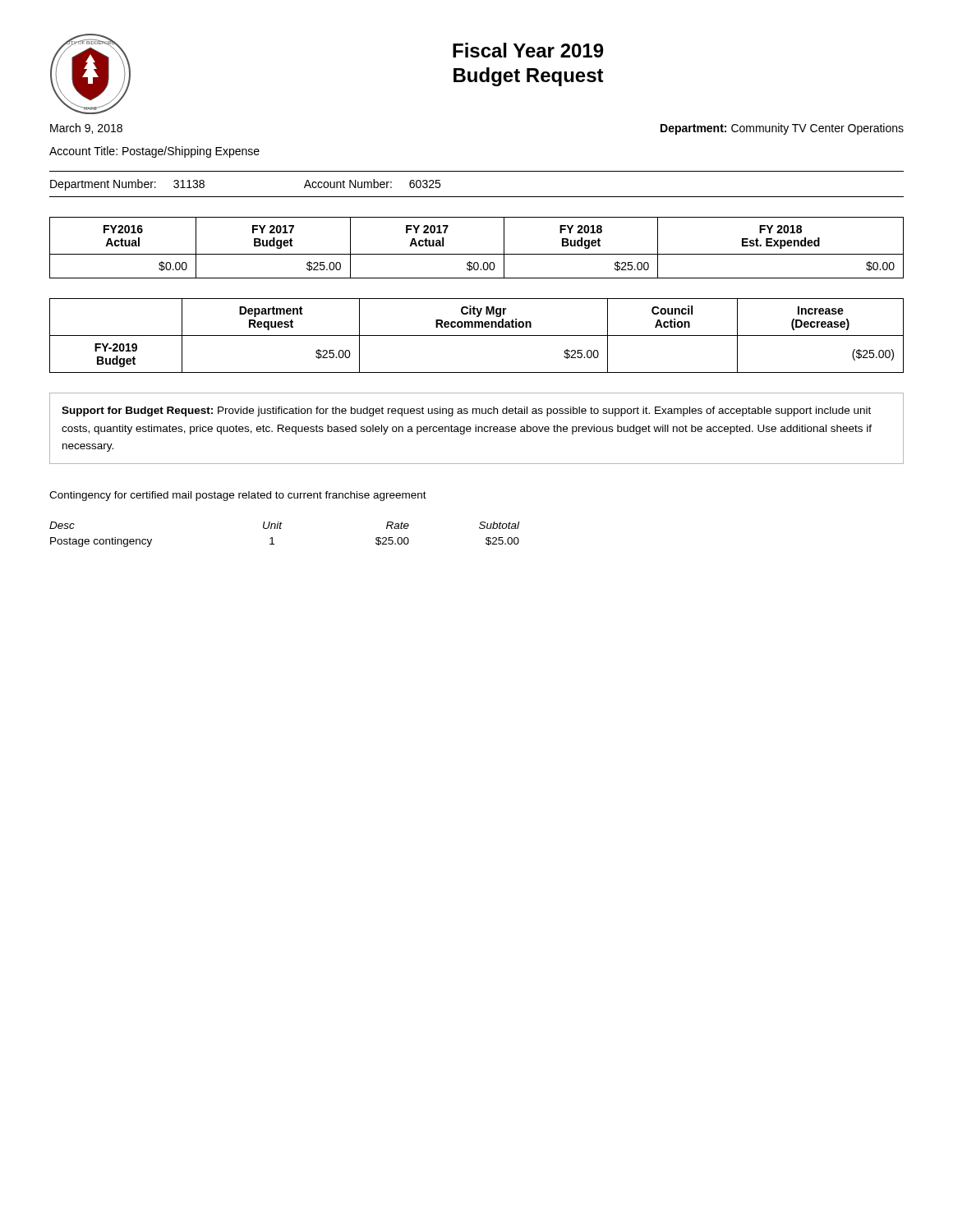Locate the text block that reads "March 9, 2018 Department: Community"
This screenshot has height=1232, width=953.
pos(87,129)
